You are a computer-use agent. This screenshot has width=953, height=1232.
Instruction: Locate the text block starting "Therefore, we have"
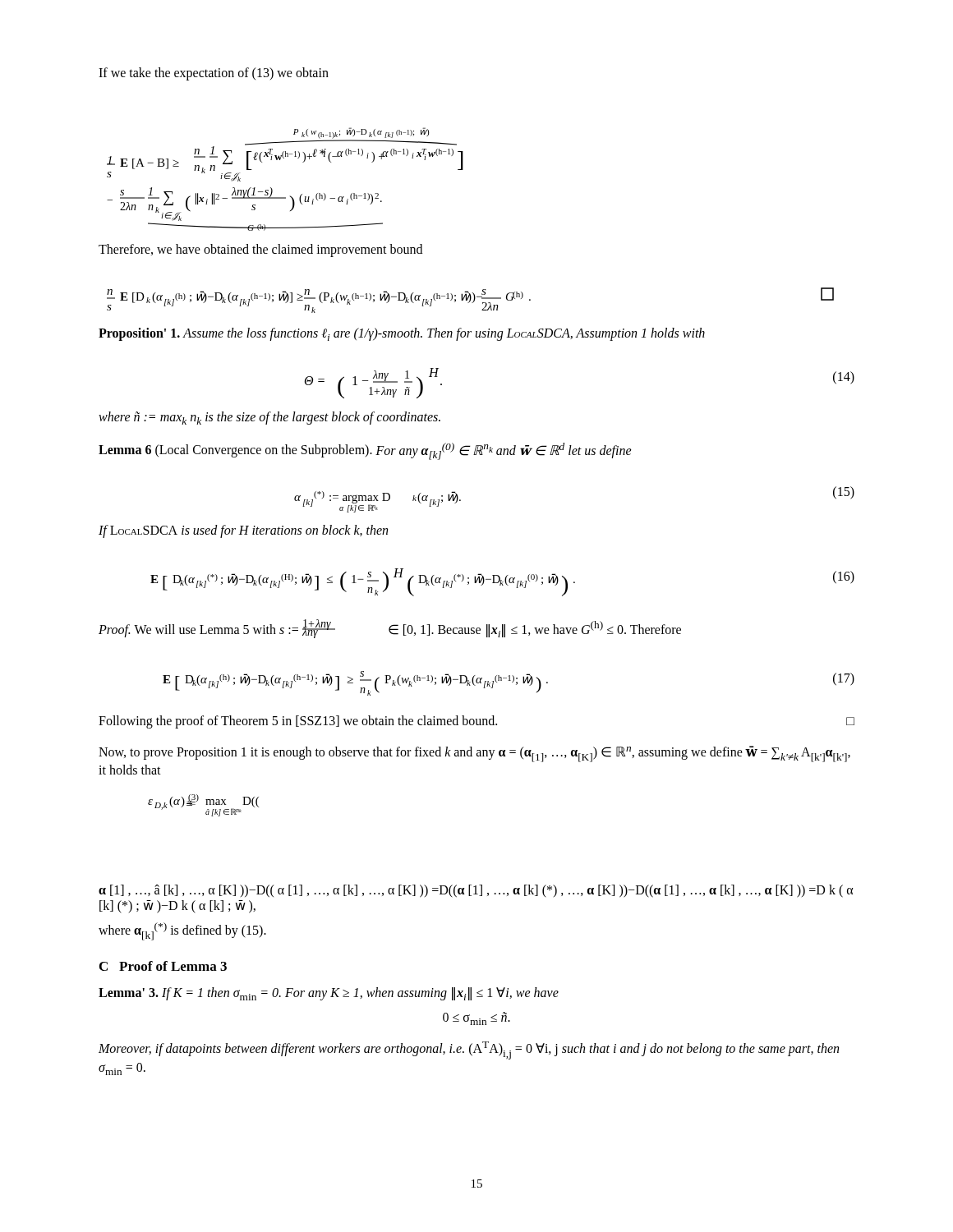(261, 249)
